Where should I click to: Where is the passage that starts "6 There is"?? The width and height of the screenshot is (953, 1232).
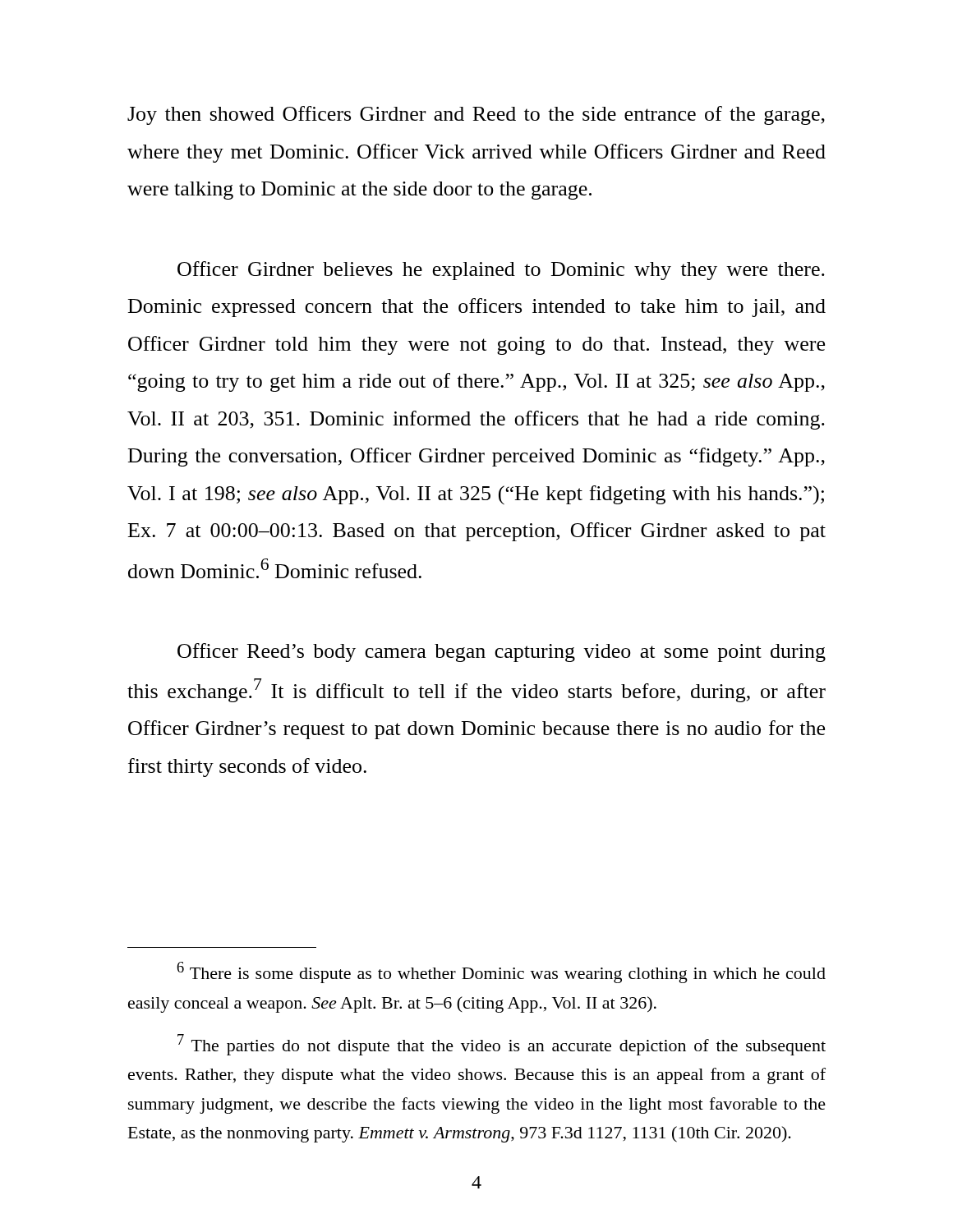pos(476,986)
